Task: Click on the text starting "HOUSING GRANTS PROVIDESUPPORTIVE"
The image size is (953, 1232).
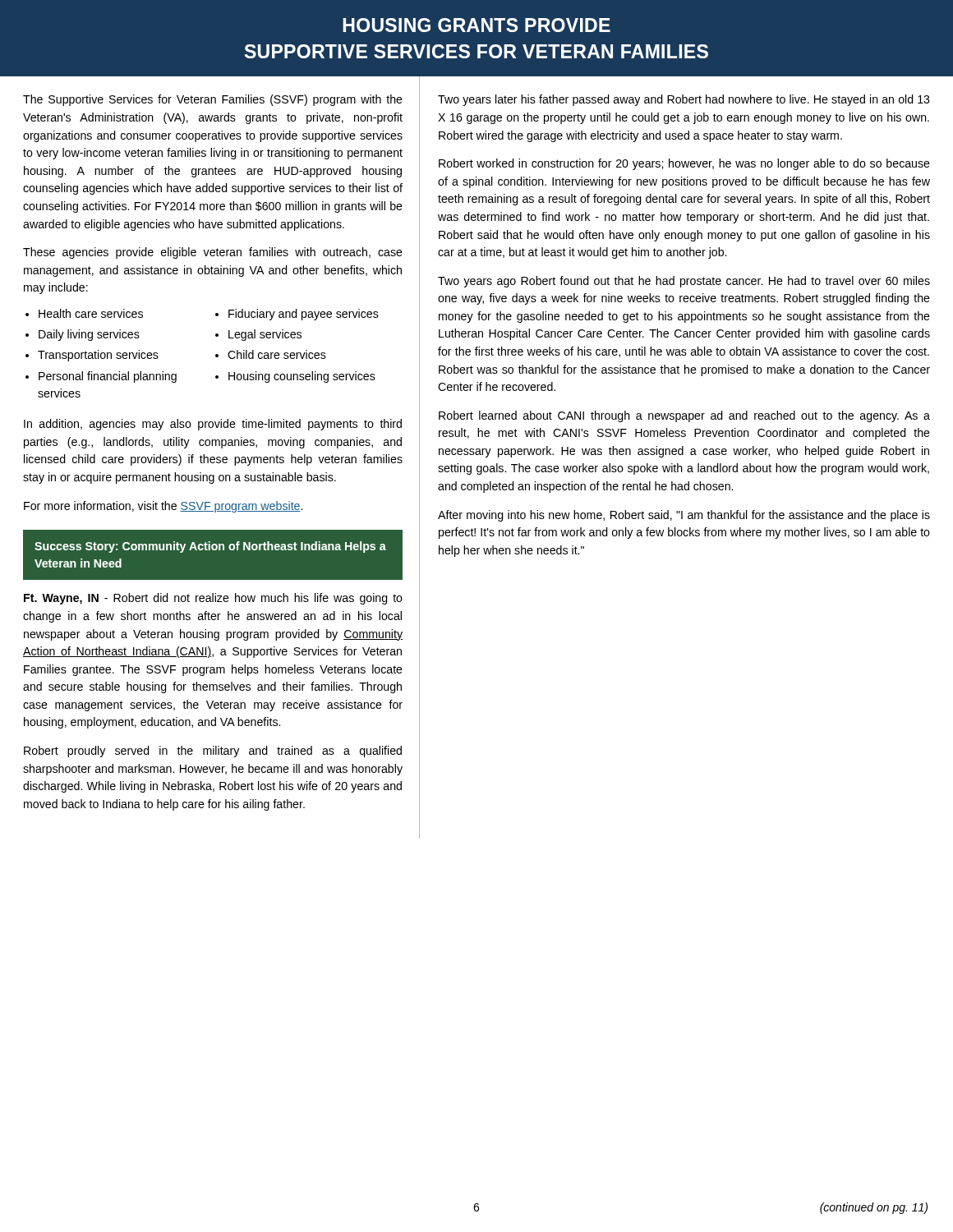Action: (476, 39)
